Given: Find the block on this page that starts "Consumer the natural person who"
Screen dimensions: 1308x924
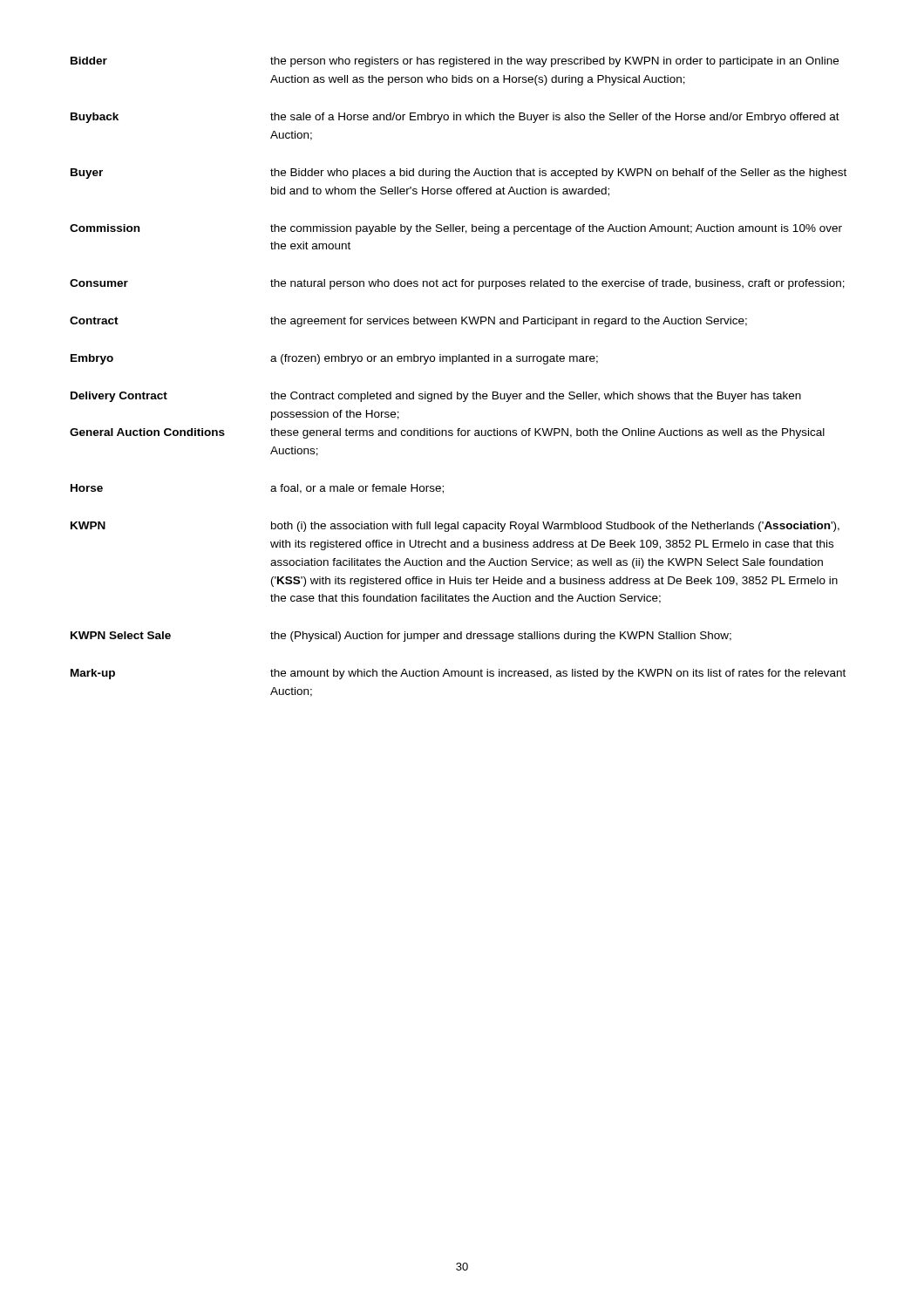Looking at the screenshot, I should click(x=462, y=284).
